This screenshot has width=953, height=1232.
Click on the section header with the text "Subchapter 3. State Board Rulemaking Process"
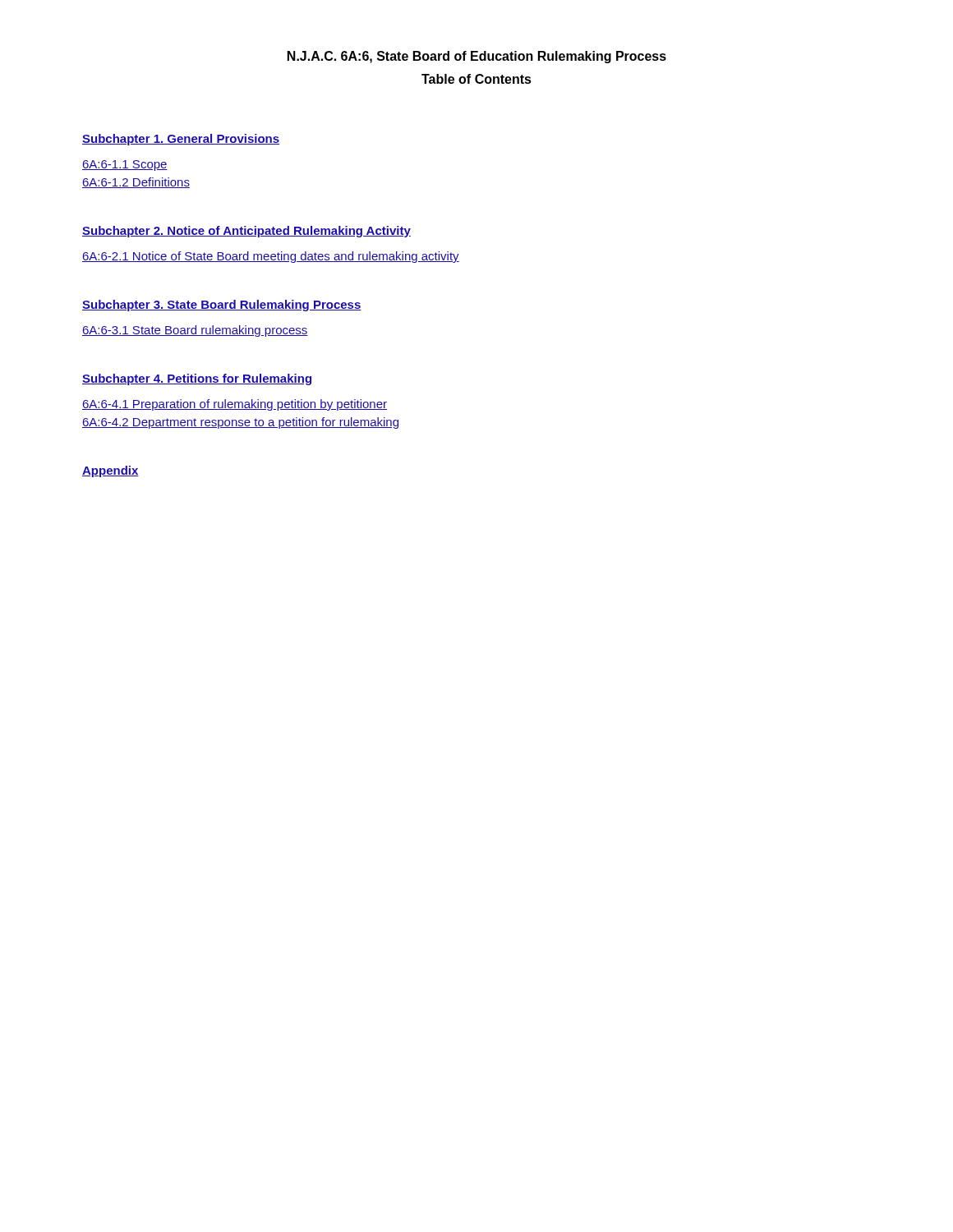(222, 304)
